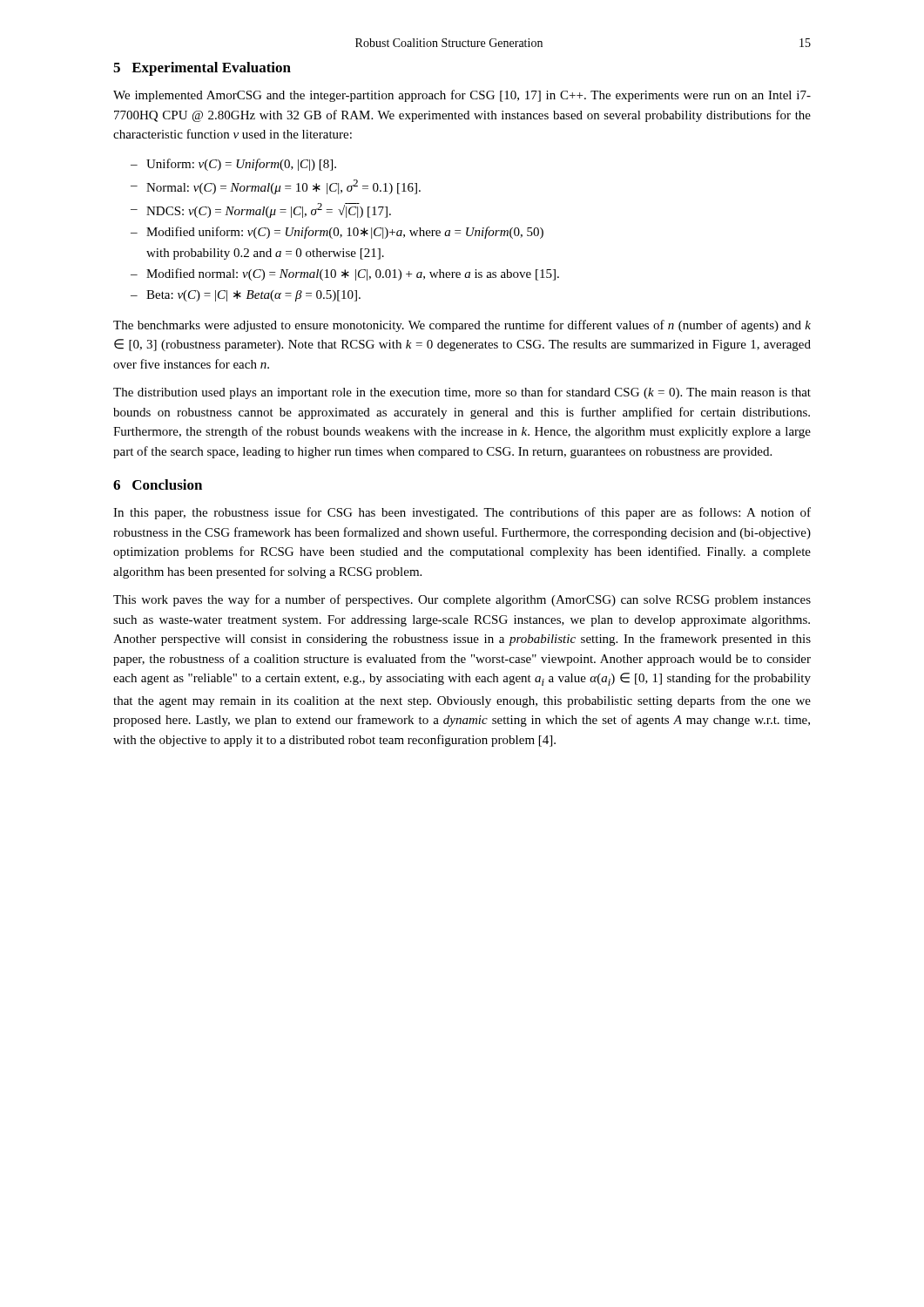Locate the list item with the text "– Normal: v(C) = Normal(μ = 10"
The height and width of the screenshot is (1307, 924).
[x=276, y=184]
